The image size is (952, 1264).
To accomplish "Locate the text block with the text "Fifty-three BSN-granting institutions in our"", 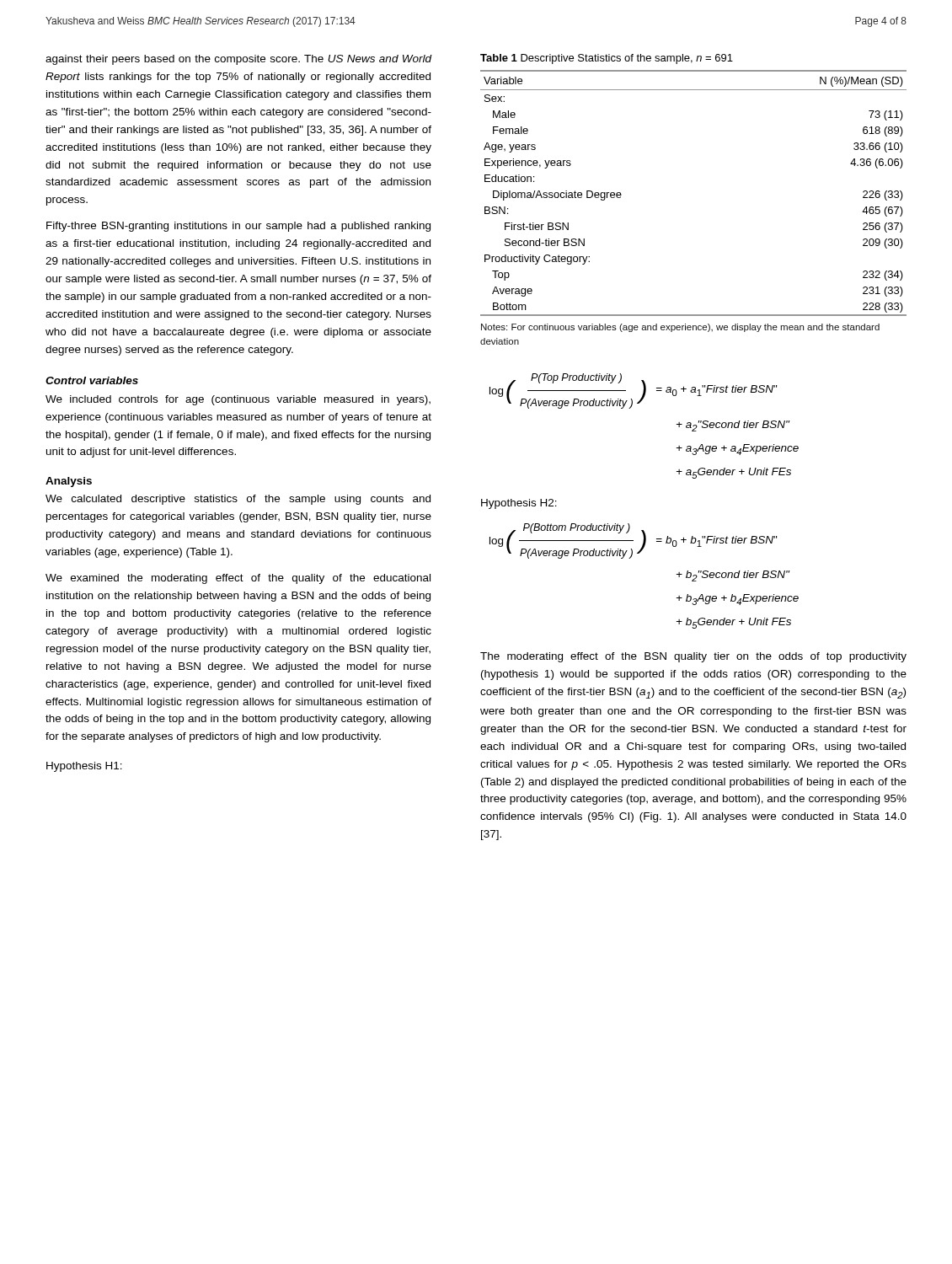I will click(238, 288).
